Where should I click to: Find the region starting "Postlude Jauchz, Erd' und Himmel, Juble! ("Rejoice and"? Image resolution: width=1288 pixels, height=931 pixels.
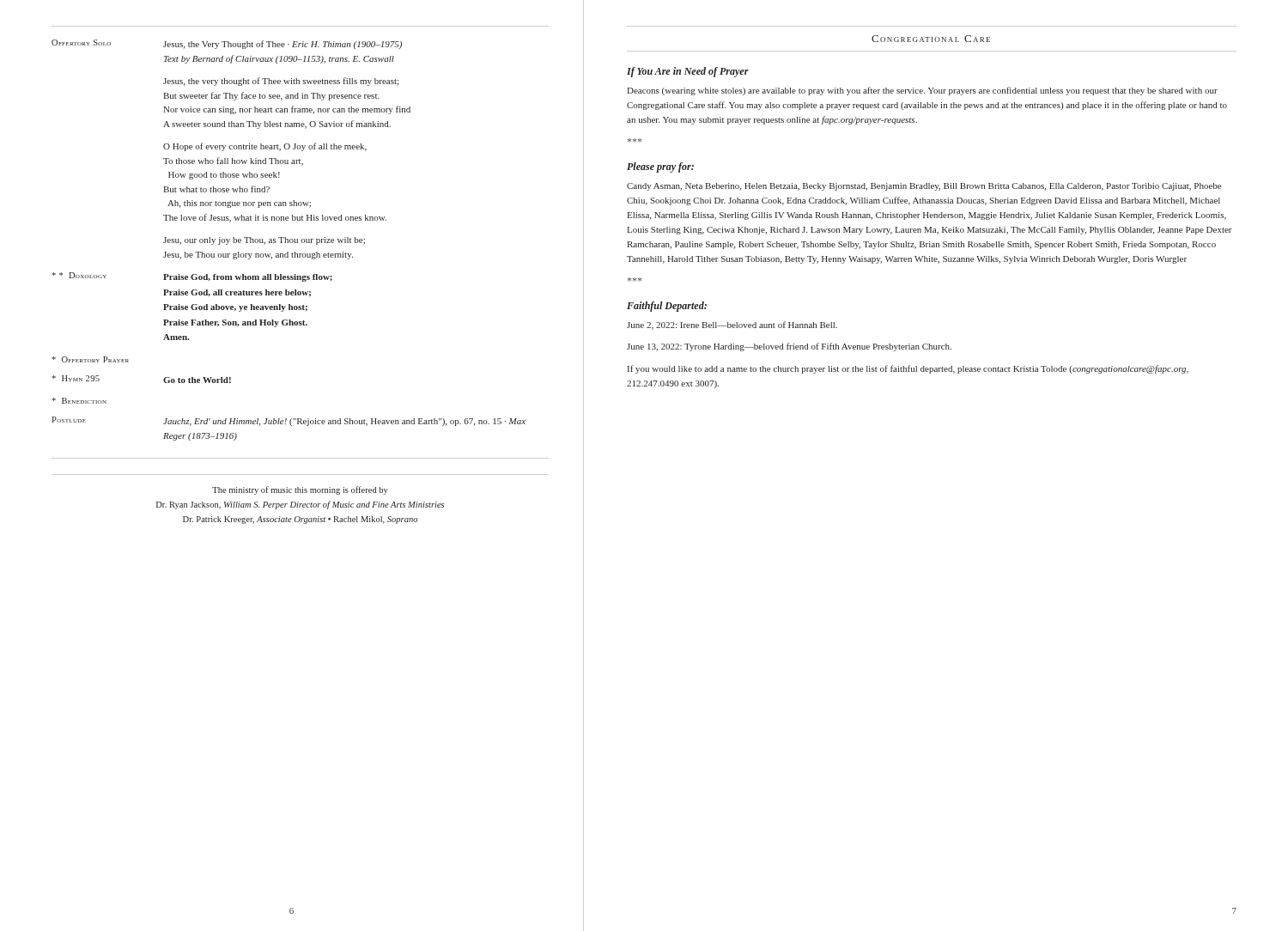(300, 429)
